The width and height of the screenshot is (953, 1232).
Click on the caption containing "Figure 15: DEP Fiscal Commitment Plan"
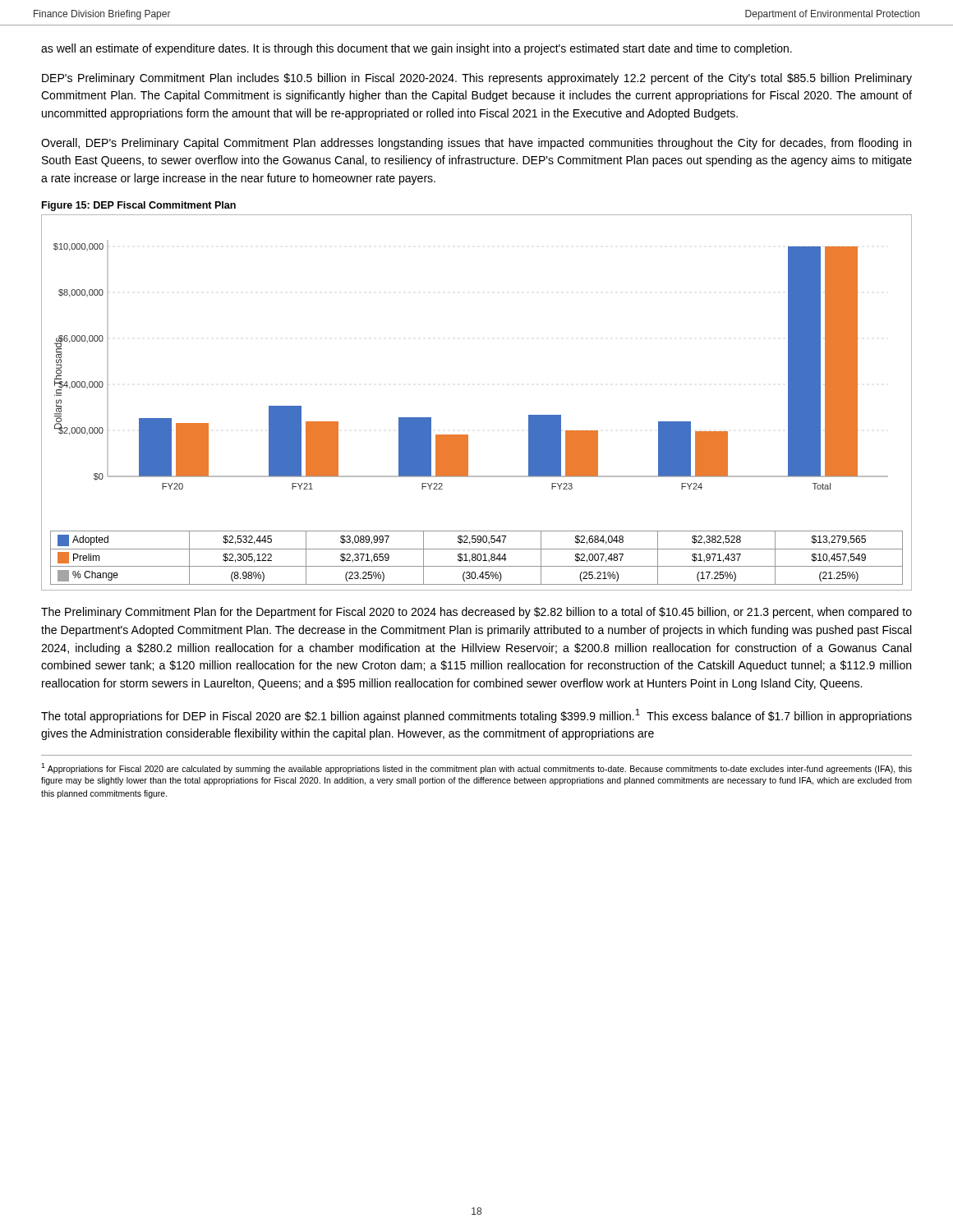(139, 205)
